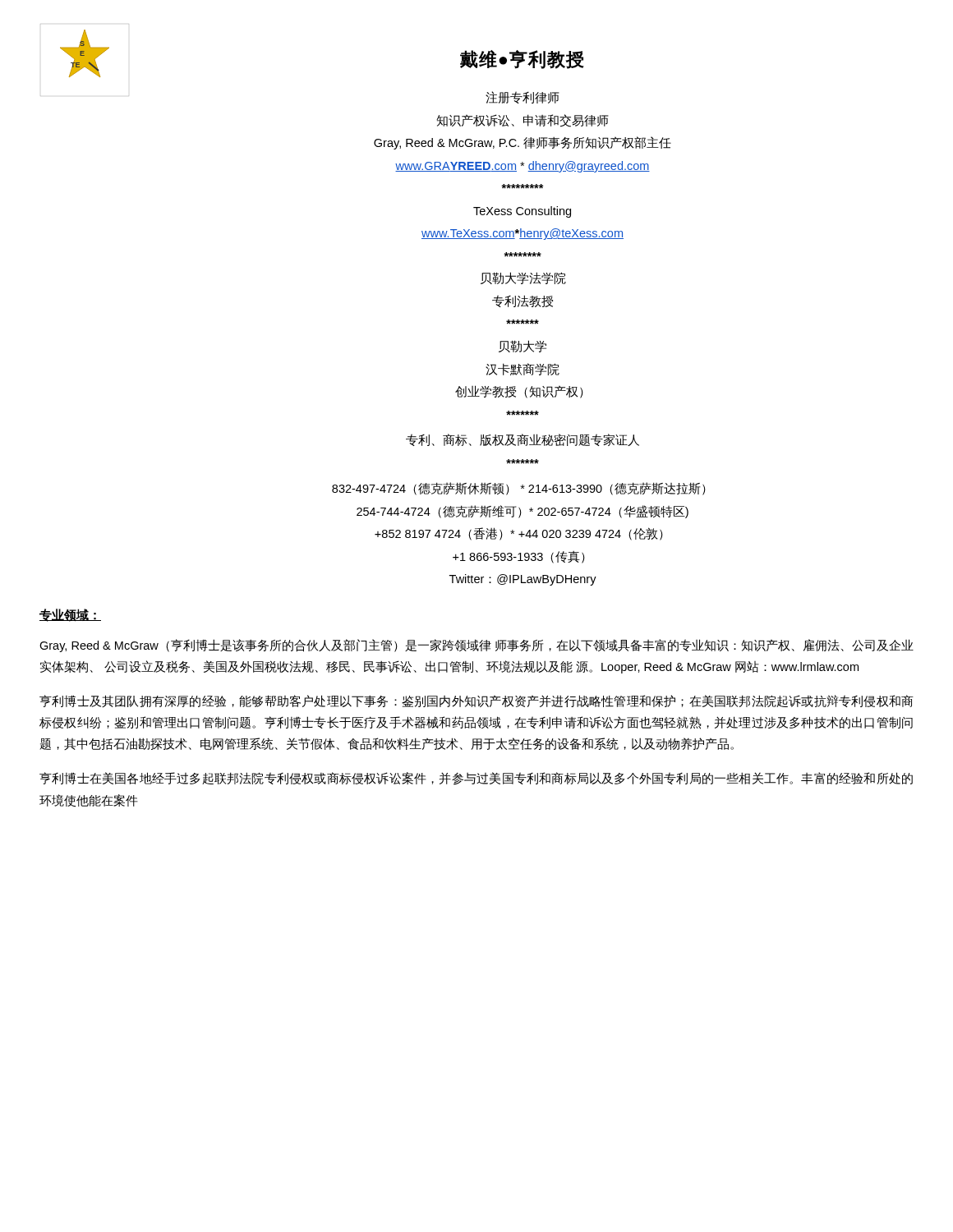The height and width of the screenshot is (1232, 953).
Task: Find a section header
Action: [x=70, y=615]
